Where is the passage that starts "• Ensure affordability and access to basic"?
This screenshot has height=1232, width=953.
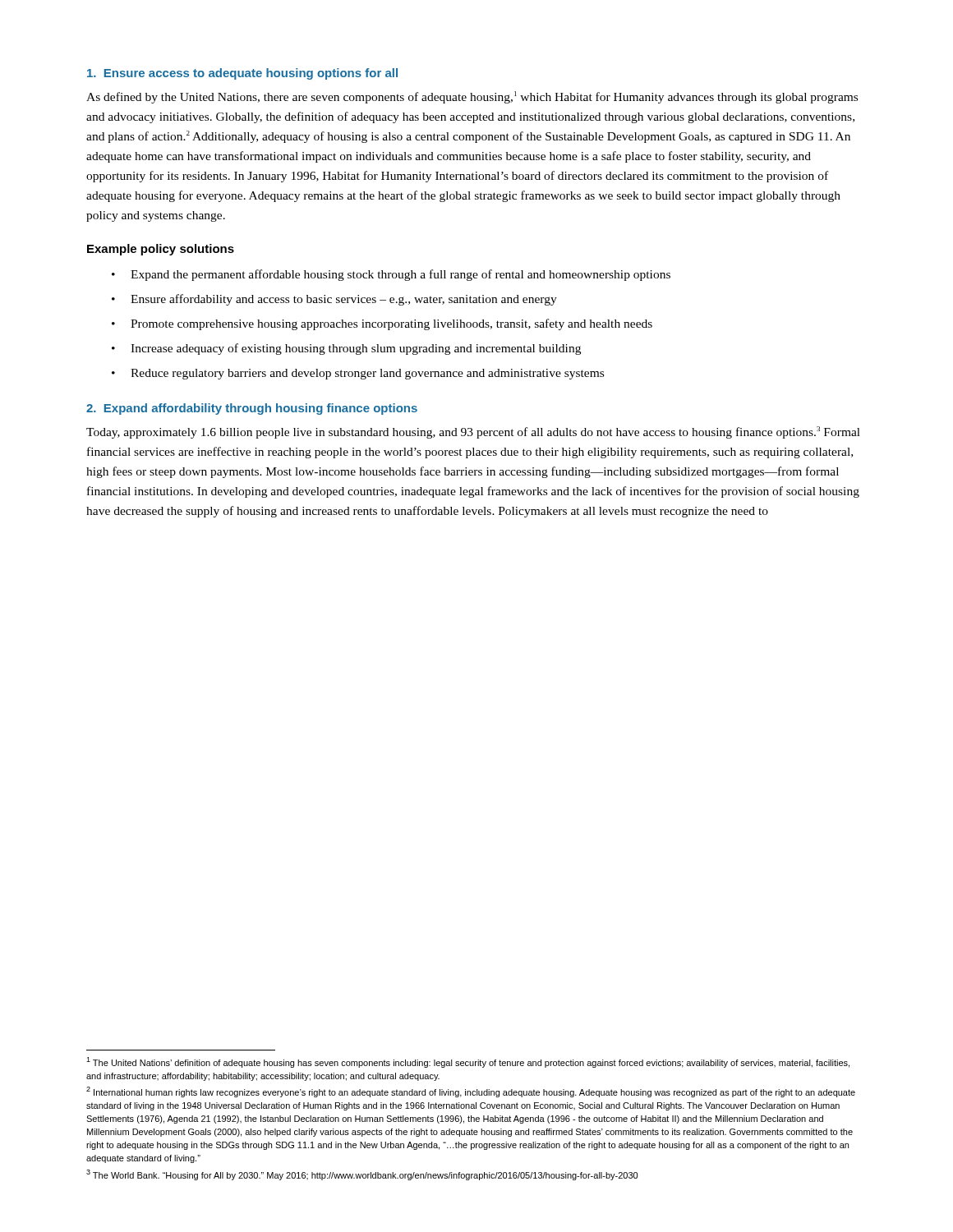pos(334,299)
